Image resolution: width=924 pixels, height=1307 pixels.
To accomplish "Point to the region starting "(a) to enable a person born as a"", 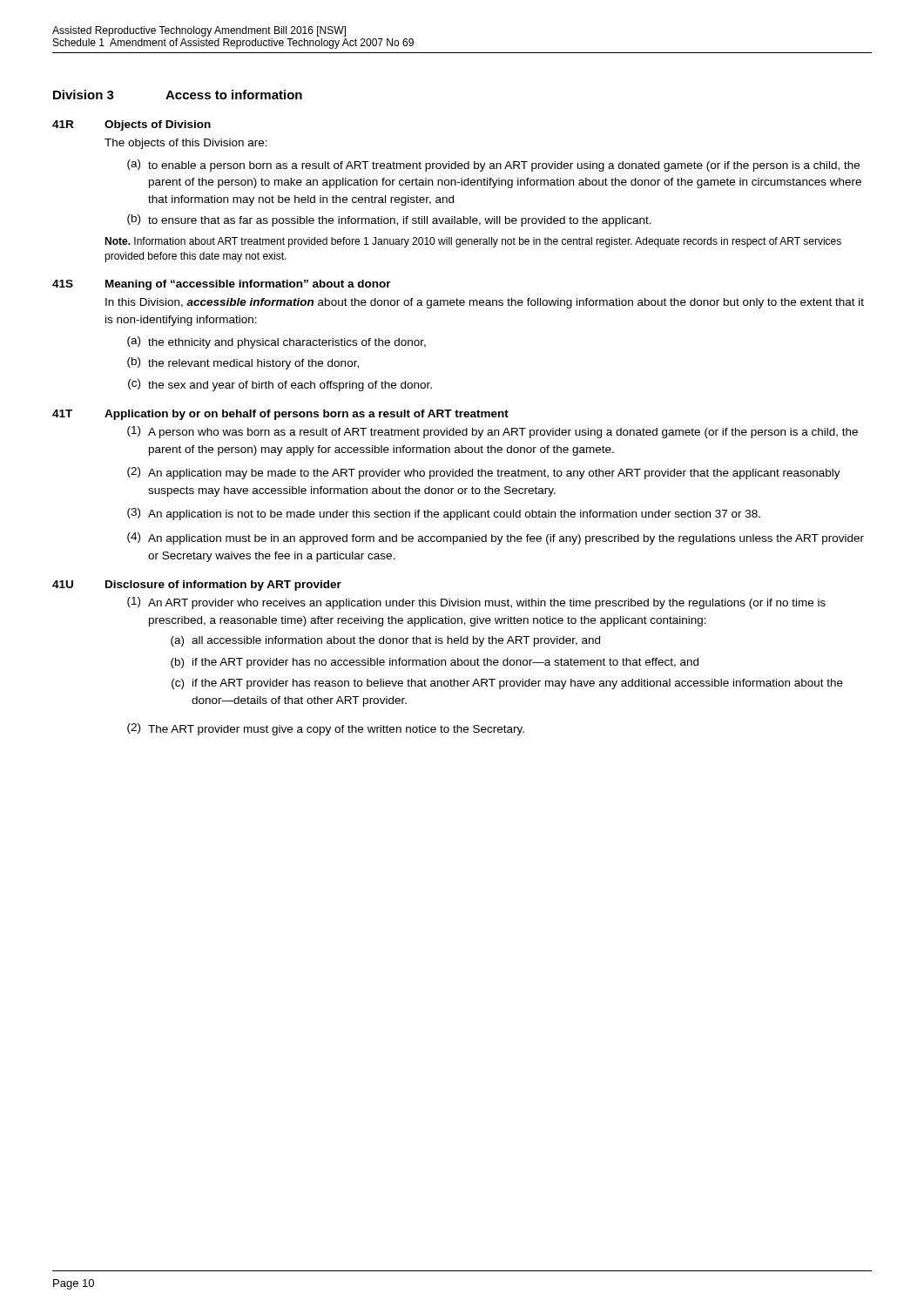I will 488,182.
